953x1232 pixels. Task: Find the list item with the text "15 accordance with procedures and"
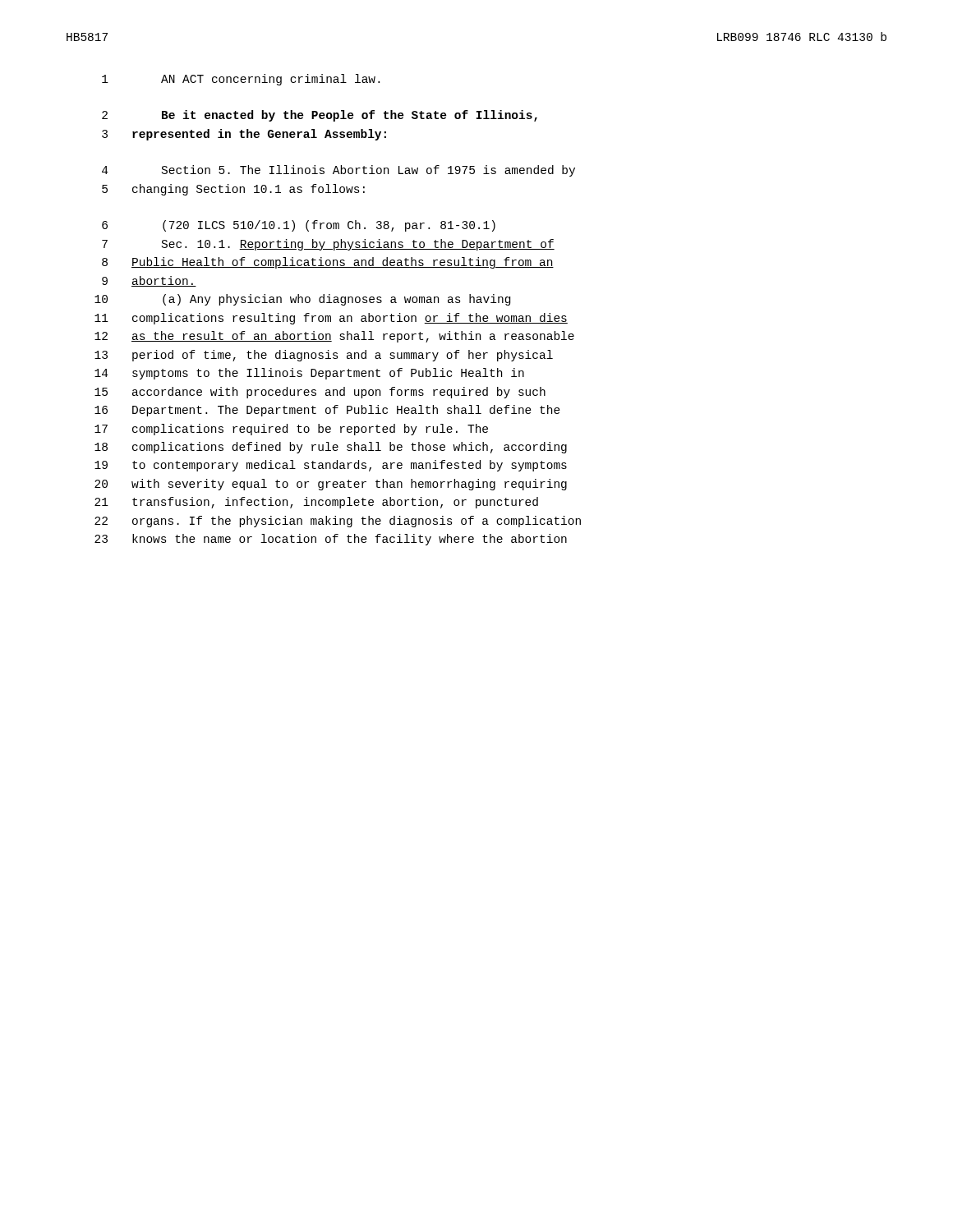476,392
